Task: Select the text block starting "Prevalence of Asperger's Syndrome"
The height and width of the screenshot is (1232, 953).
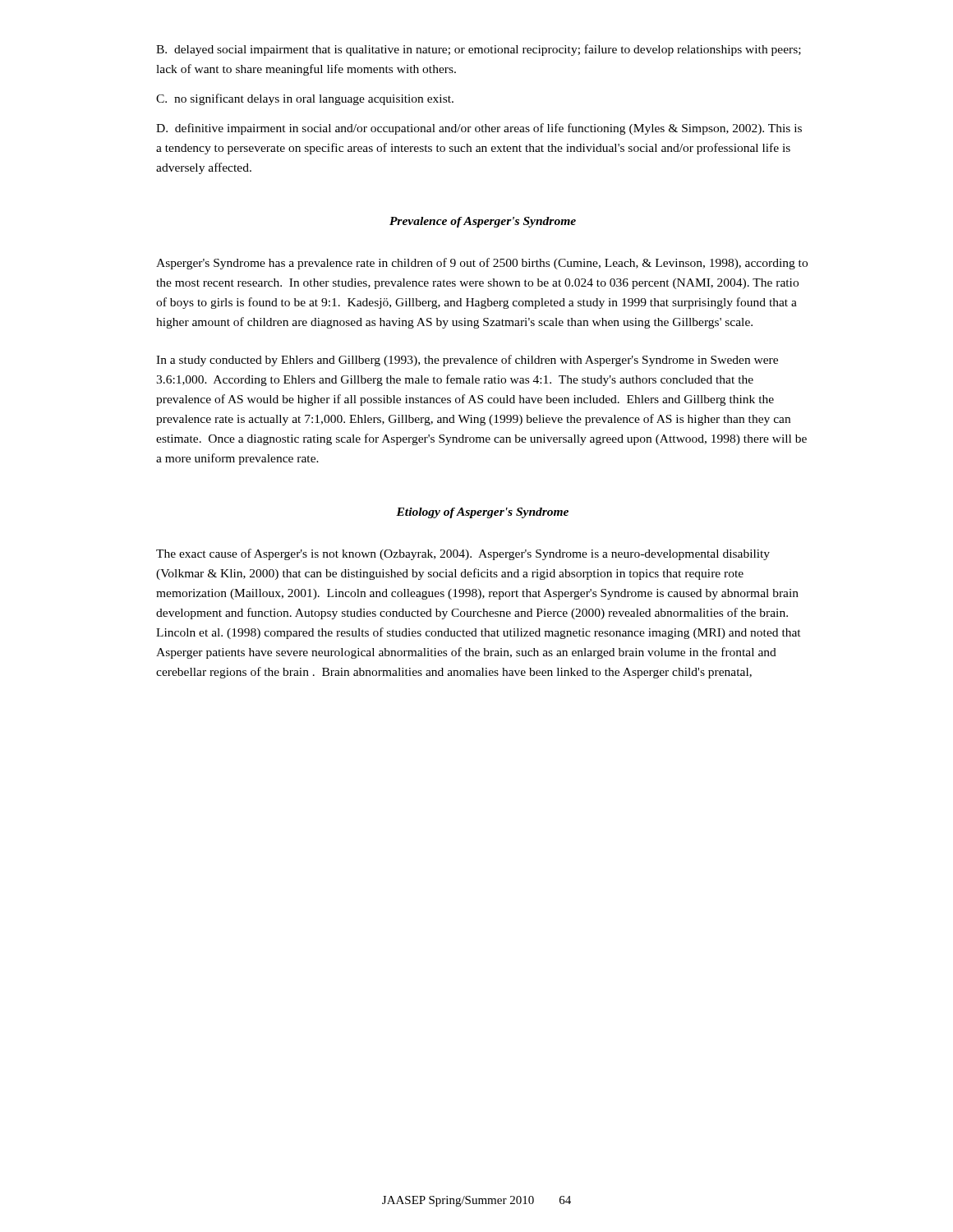Action: point(483,221)
